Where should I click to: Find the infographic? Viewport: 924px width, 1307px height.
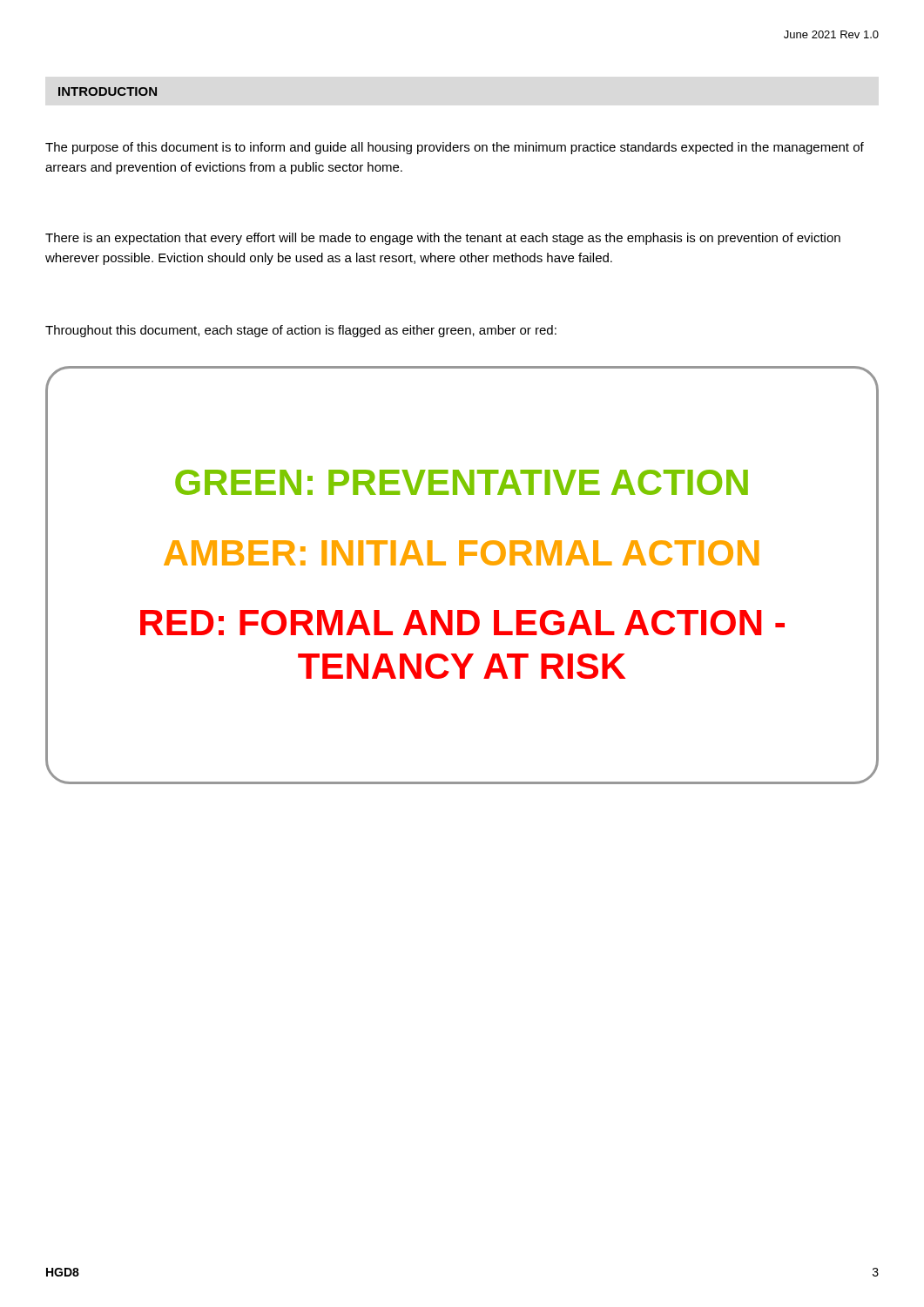(462, 575)
